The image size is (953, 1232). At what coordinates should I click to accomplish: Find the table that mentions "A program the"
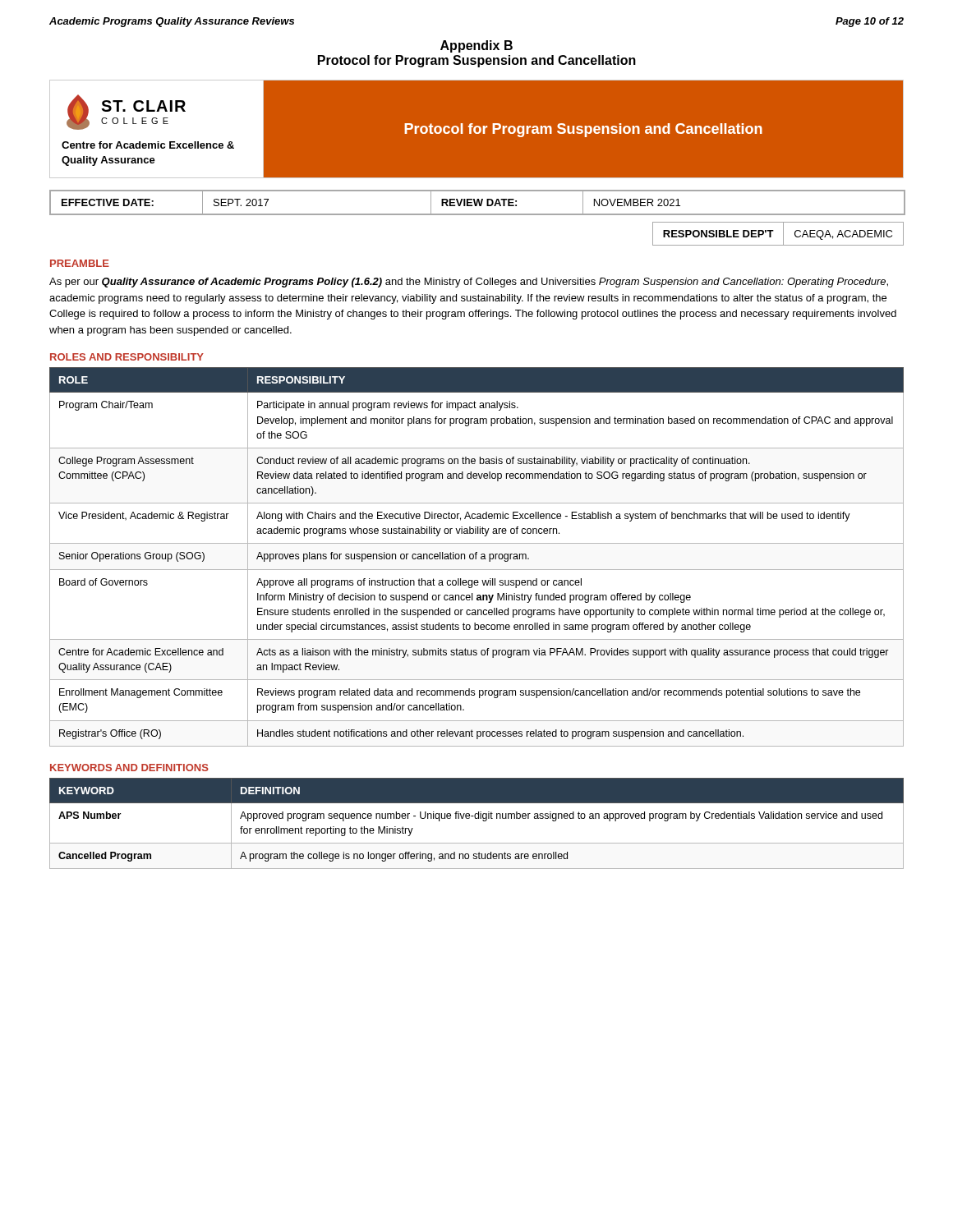pyautogui.click(x=476, y=823)
